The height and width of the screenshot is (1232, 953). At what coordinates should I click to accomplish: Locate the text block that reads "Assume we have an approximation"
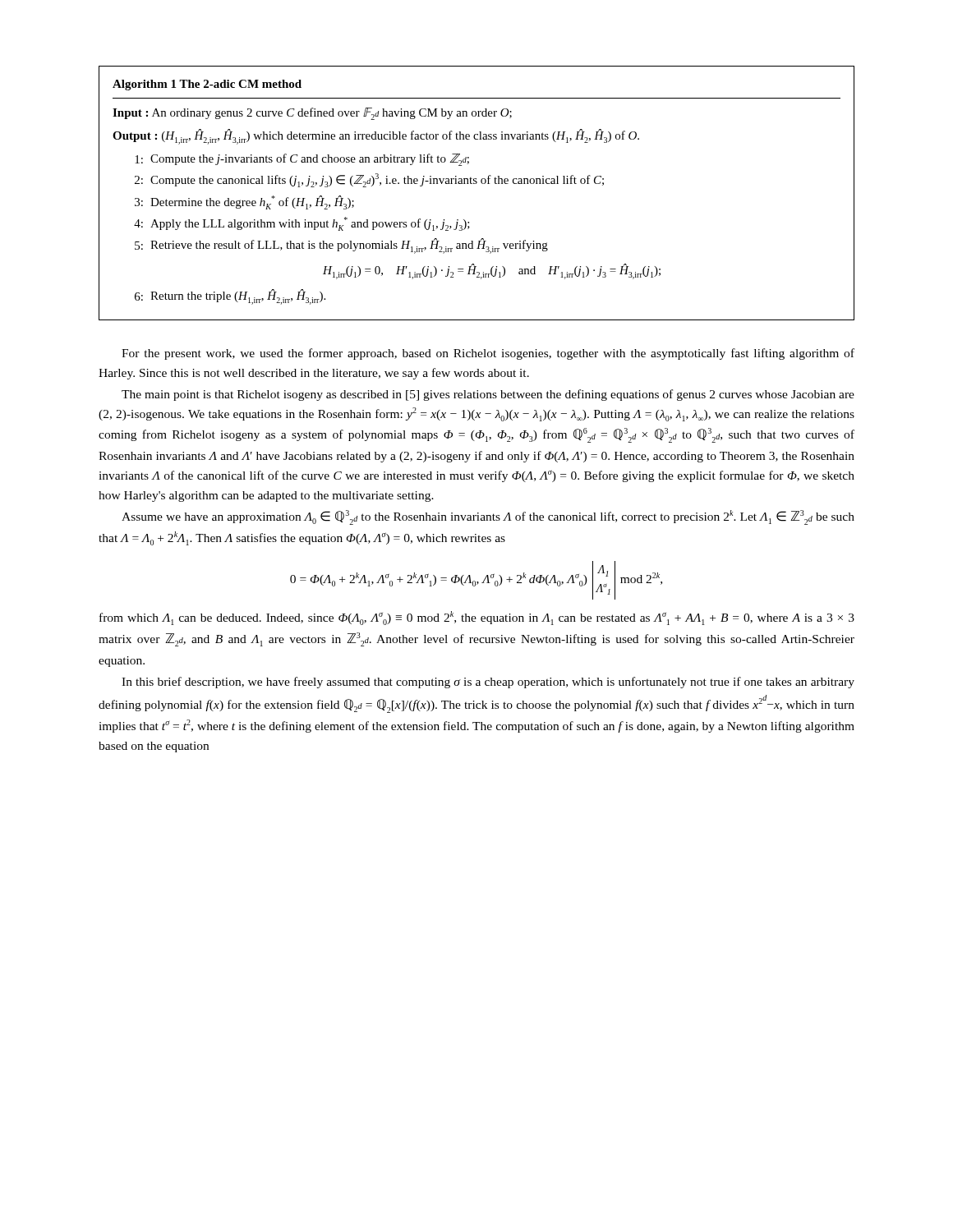[476, 528]
